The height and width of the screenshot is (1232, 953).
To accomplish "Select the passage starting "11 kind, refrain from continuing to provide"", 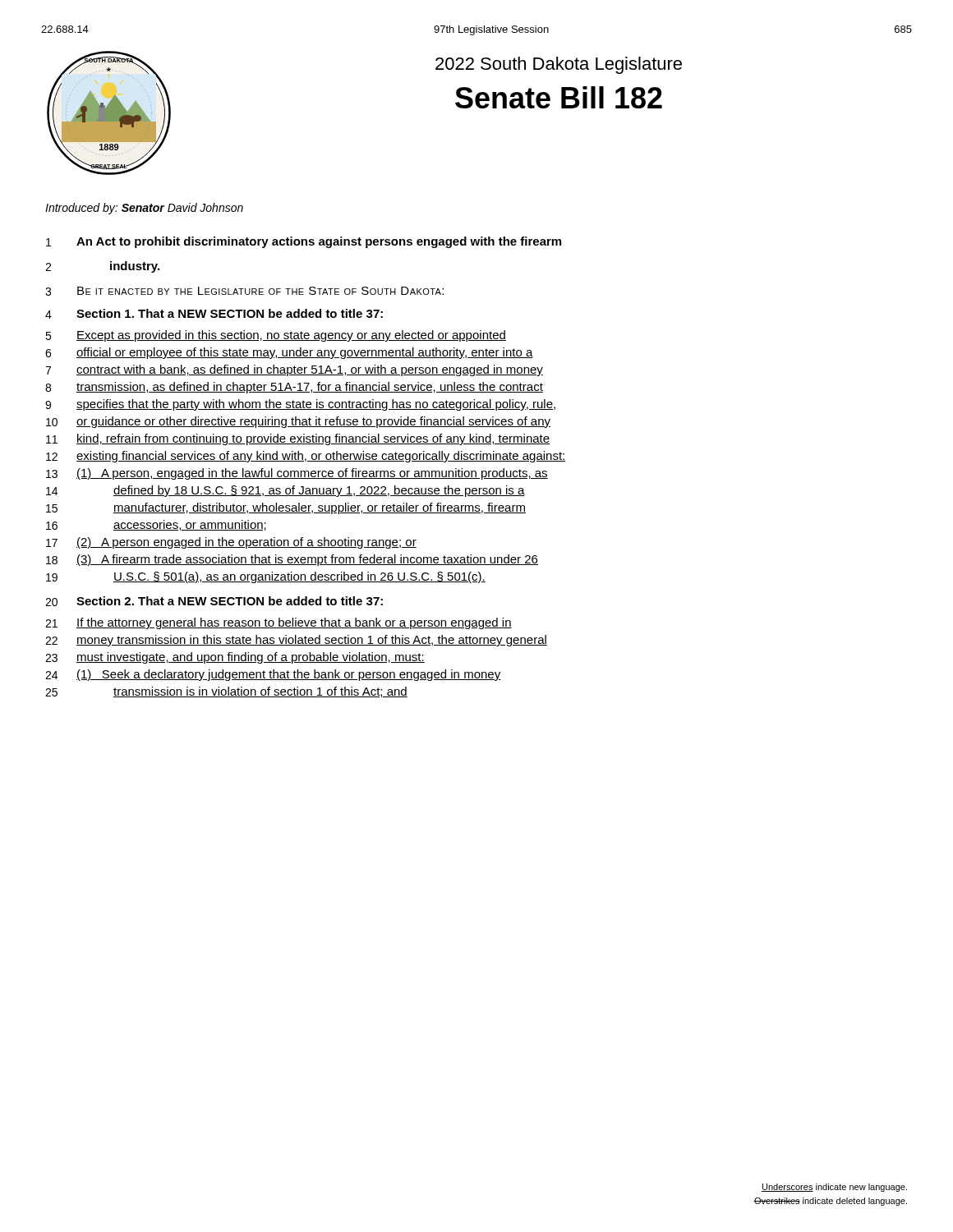I will (x=476, y=439).
